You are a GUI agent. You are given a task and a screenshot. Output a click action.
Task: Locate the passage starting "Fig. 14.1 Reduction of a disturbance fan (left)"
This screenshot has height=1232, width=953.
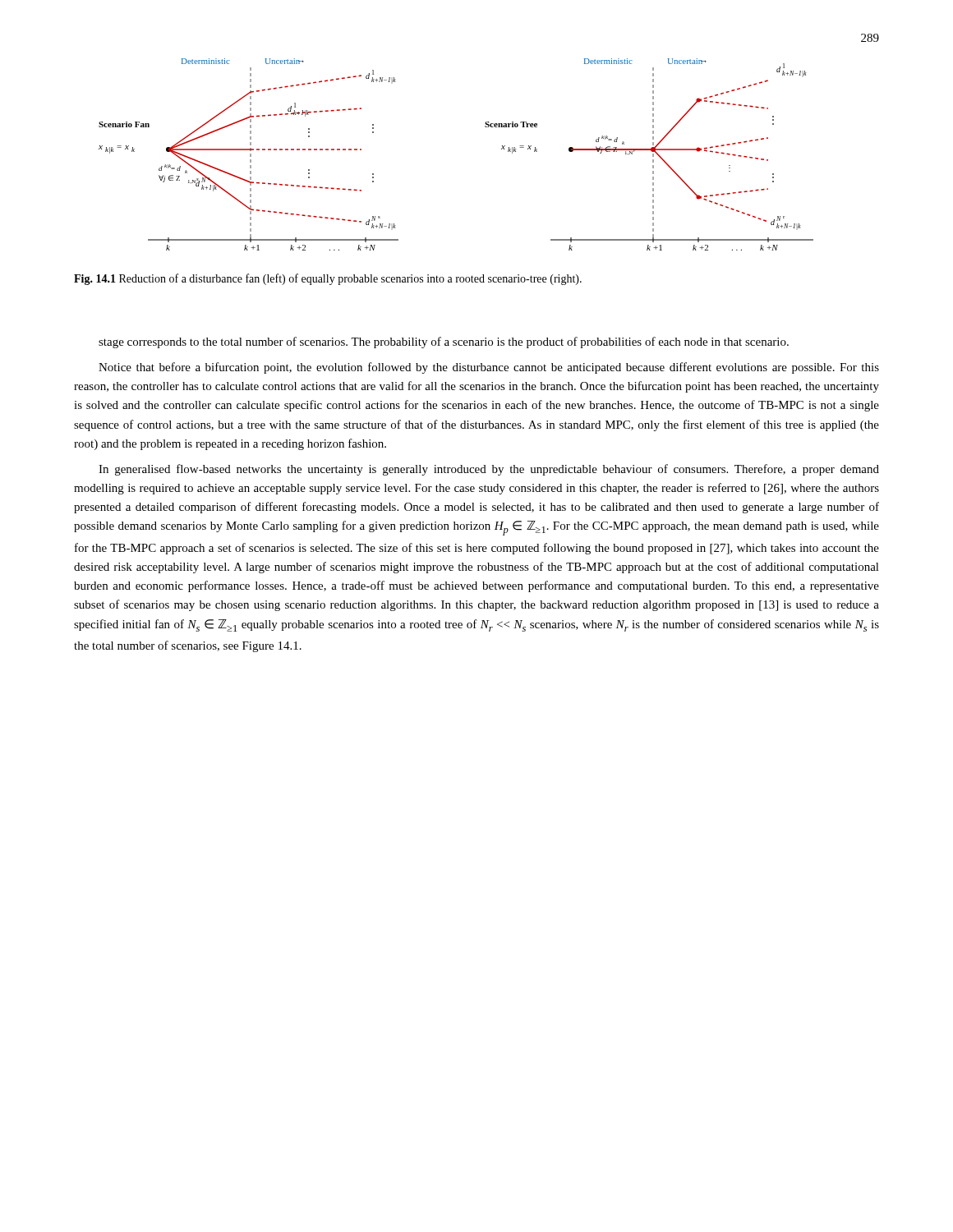tap(328, 279)
